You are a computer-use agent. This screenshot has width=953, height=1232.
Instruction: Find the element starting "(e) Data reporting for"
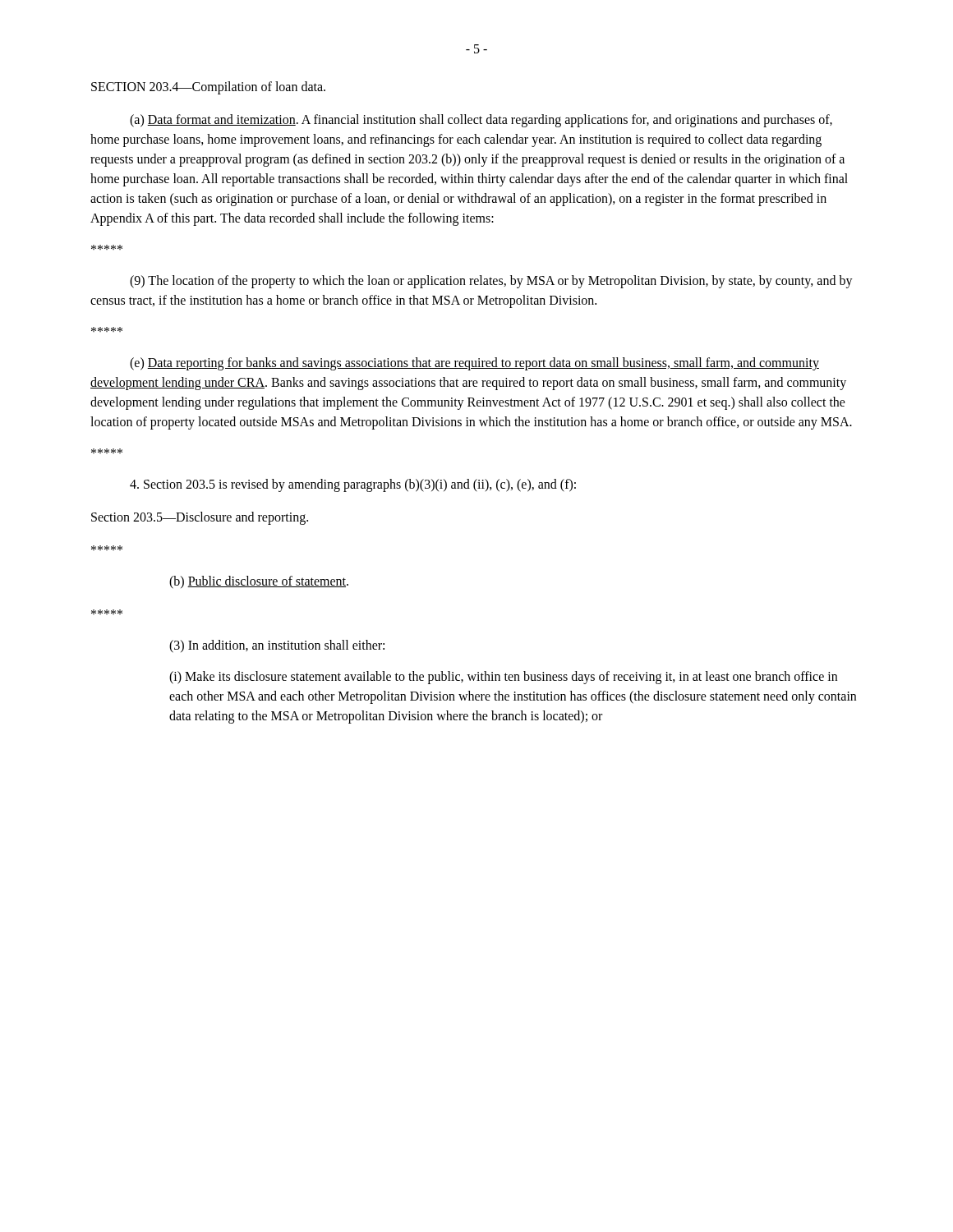pos(471,392)
